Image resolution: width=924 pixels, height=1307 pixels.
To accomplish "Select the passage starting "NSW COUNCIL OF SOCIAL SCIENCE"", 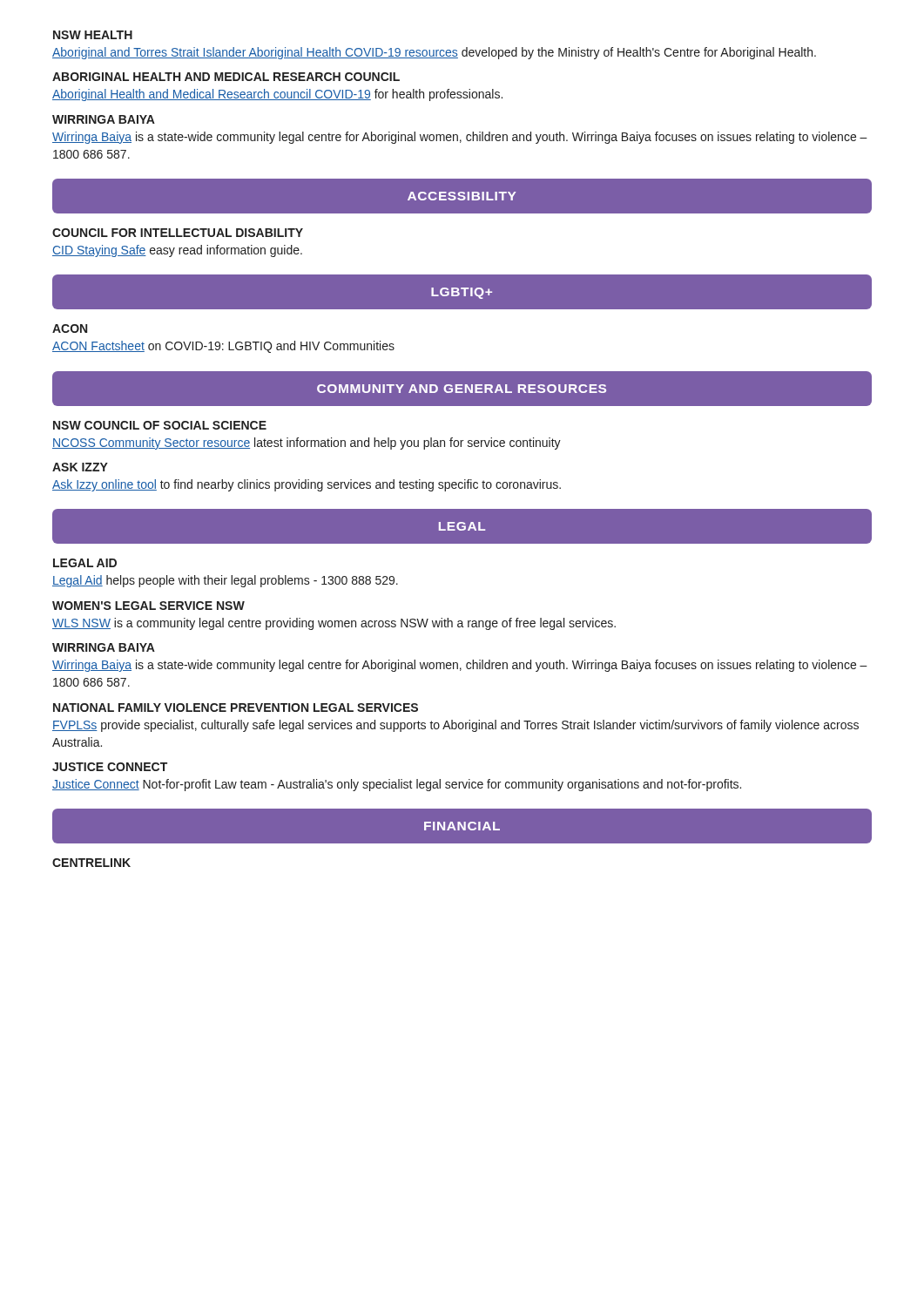I will tap(462, 435).
